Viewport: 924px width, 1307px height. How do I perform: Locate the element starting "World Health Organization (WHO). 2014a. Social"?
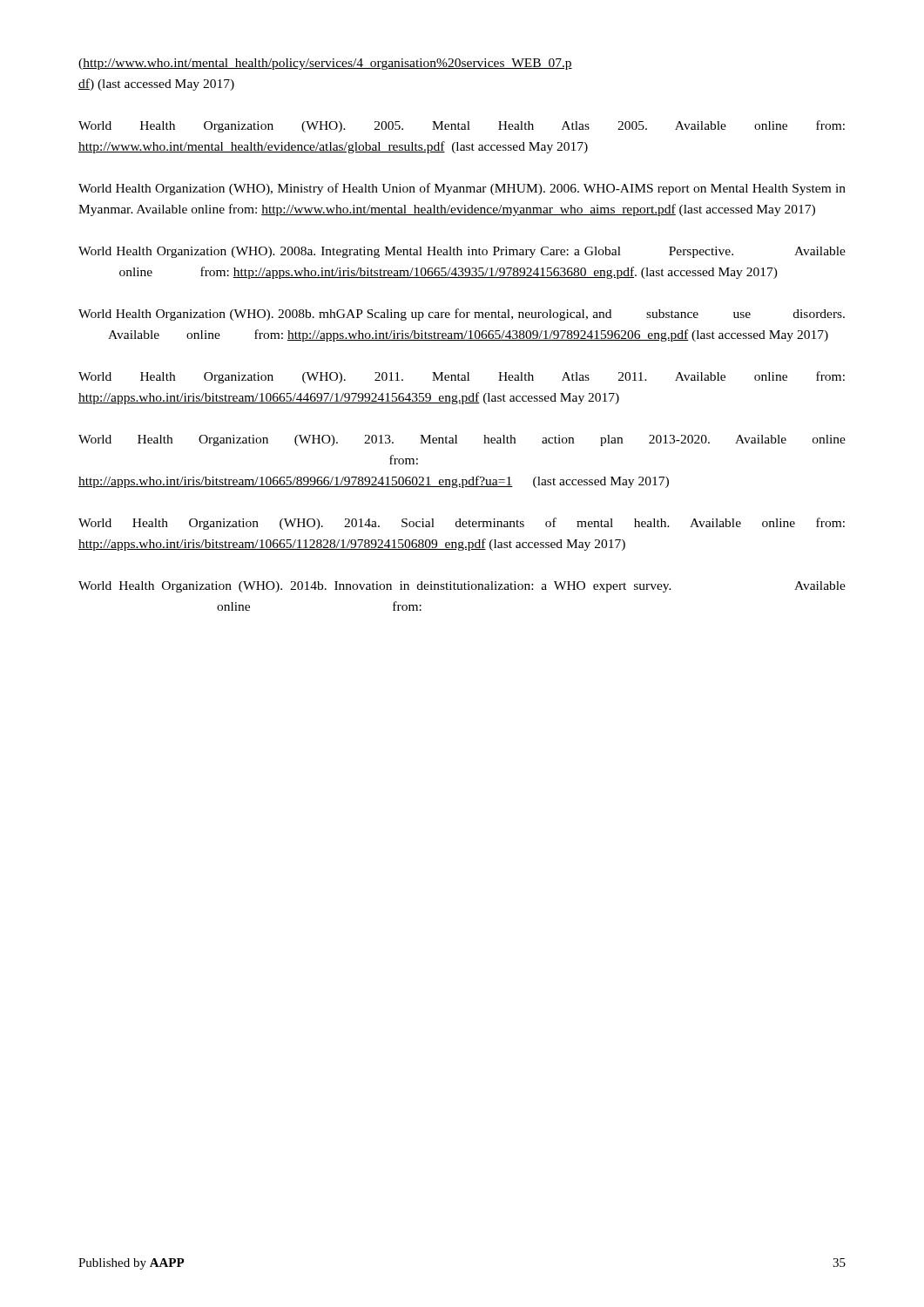pyautogui.click(x=462, y=533)
